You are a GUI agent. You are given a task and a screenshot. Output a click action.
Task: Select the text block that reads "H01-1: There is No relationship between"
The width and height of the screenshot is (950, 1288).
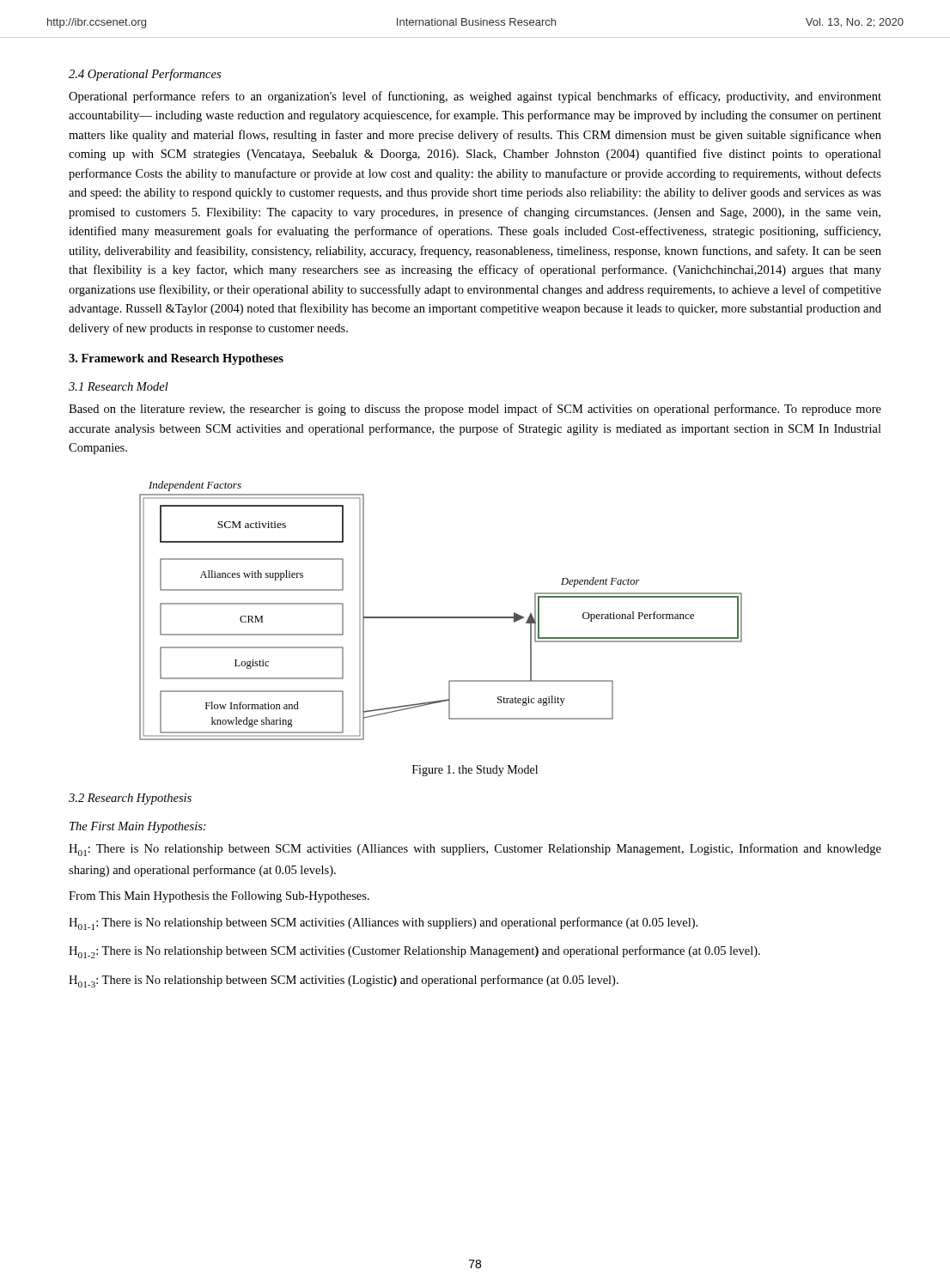tap(475, 924)
